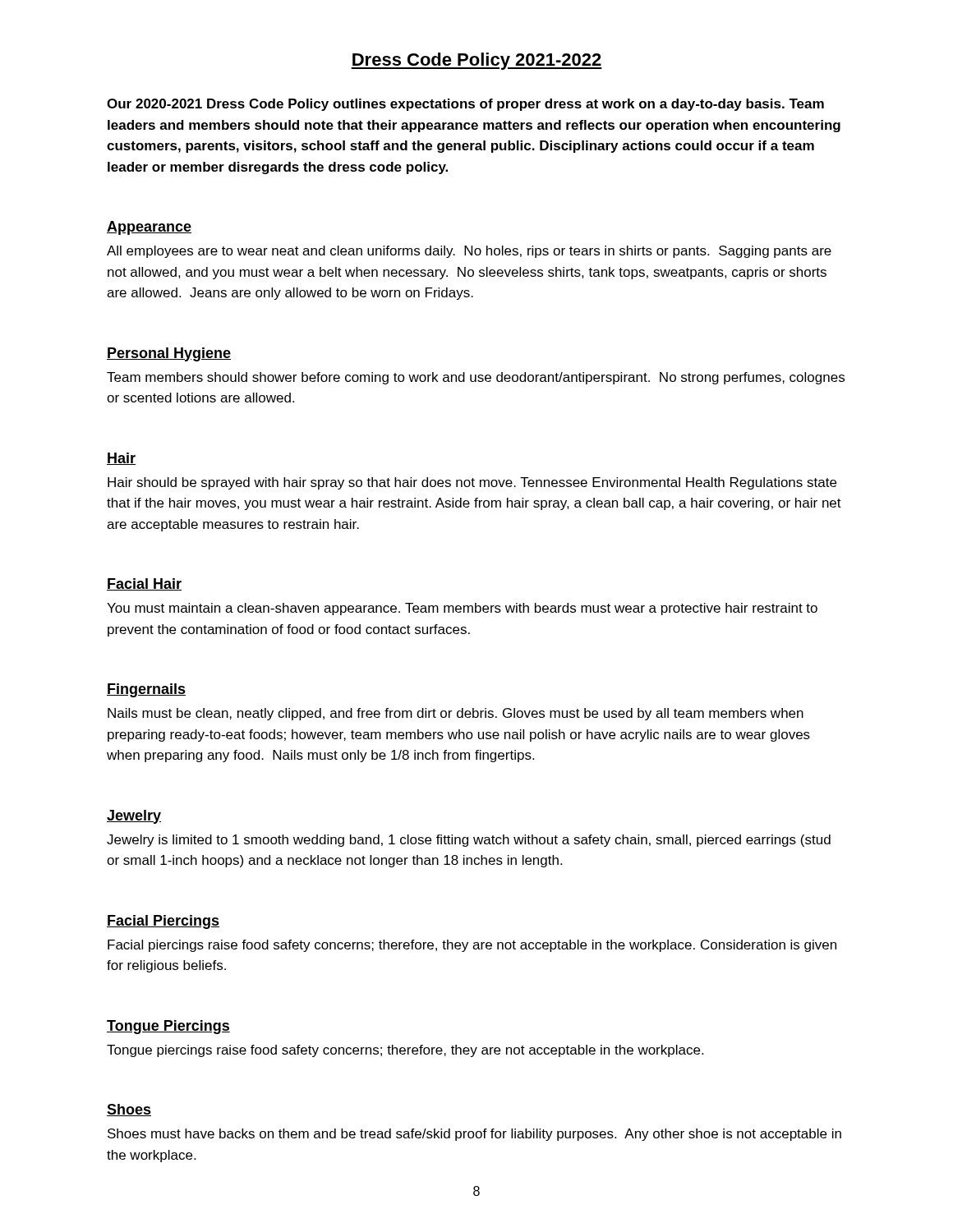Click on the text block containing "All employees are"
Viewport: 953px width, 1232px height.
coord(469,272)
